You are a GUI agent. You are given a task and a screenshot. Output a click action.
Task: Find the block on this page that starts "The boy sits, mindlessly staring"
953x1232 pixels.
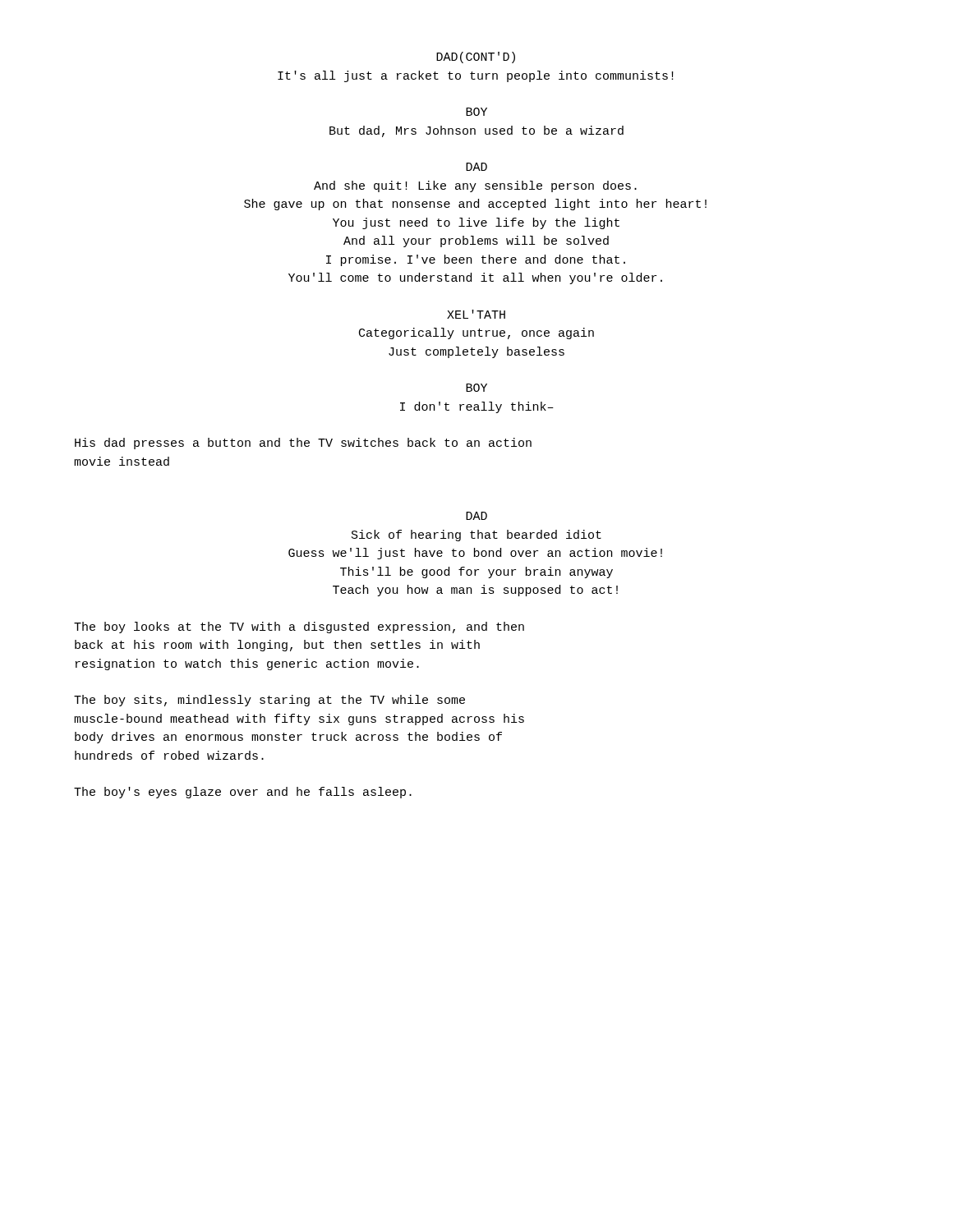pyautogui.click(x=299, y=729)
